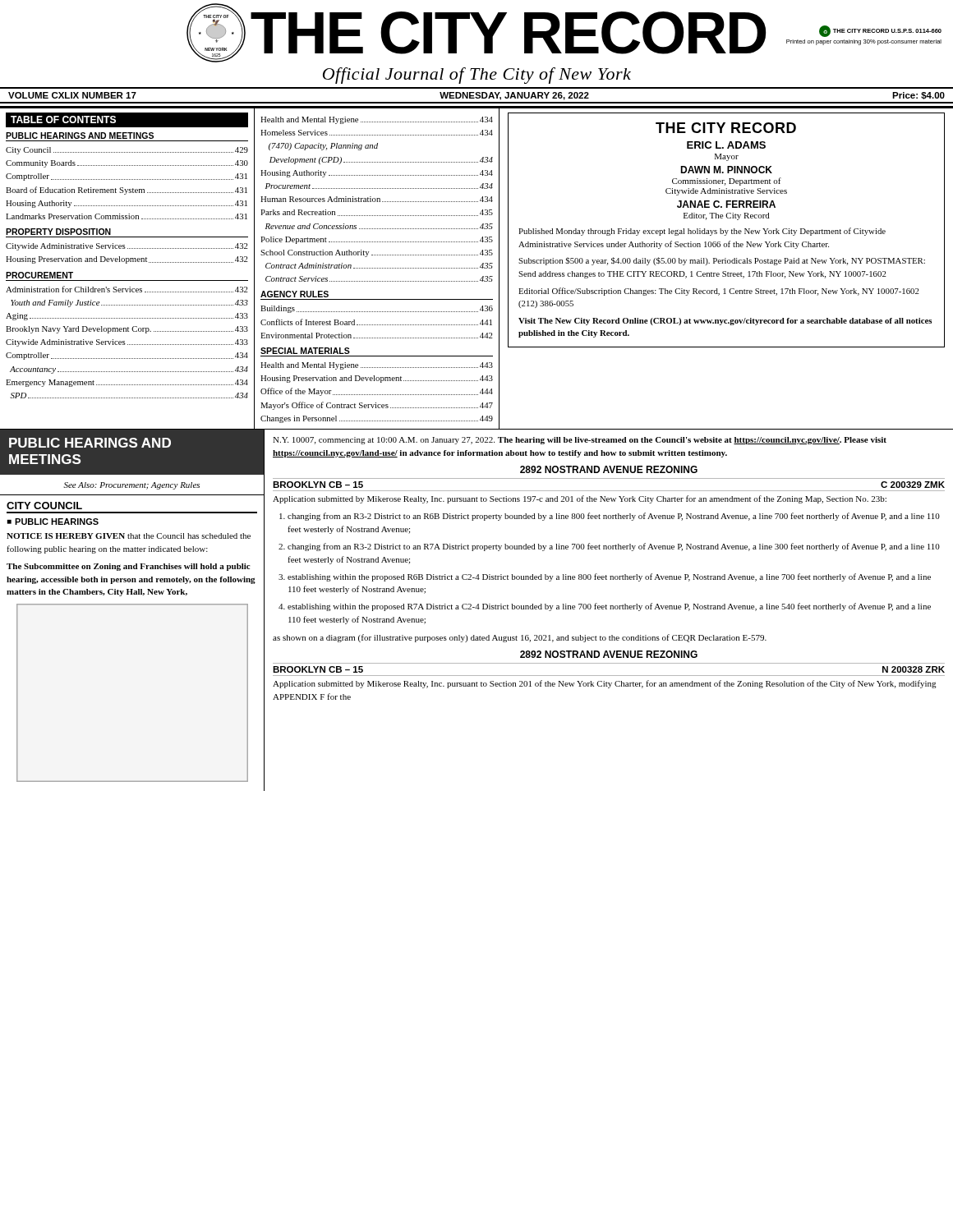Click on the passage starting "The Subcommittee on Zoning and Franchises will"

[x=131, y=579]
